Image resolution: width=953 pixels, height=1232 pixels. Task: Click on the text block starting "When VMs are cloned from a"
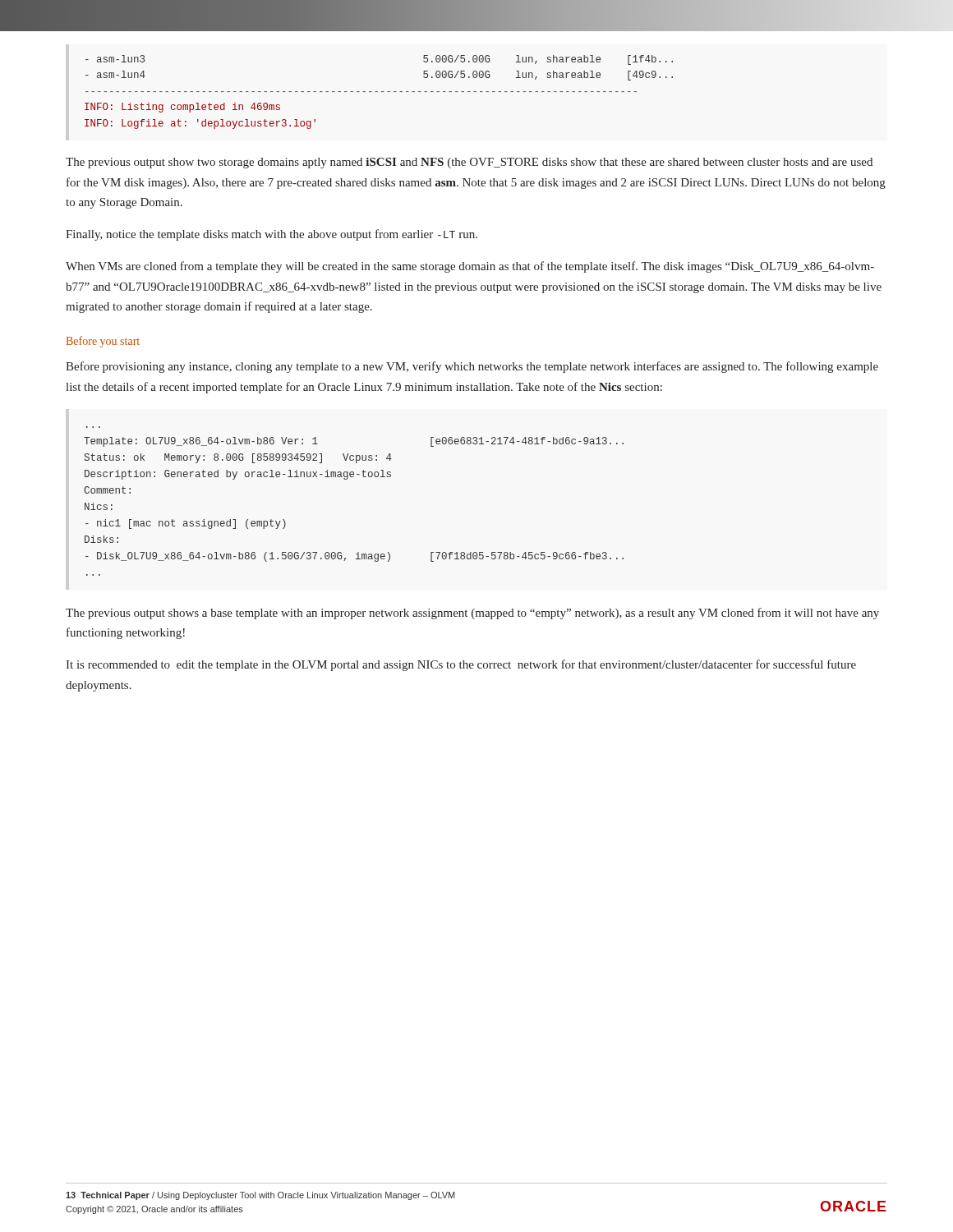click(474, 286)
